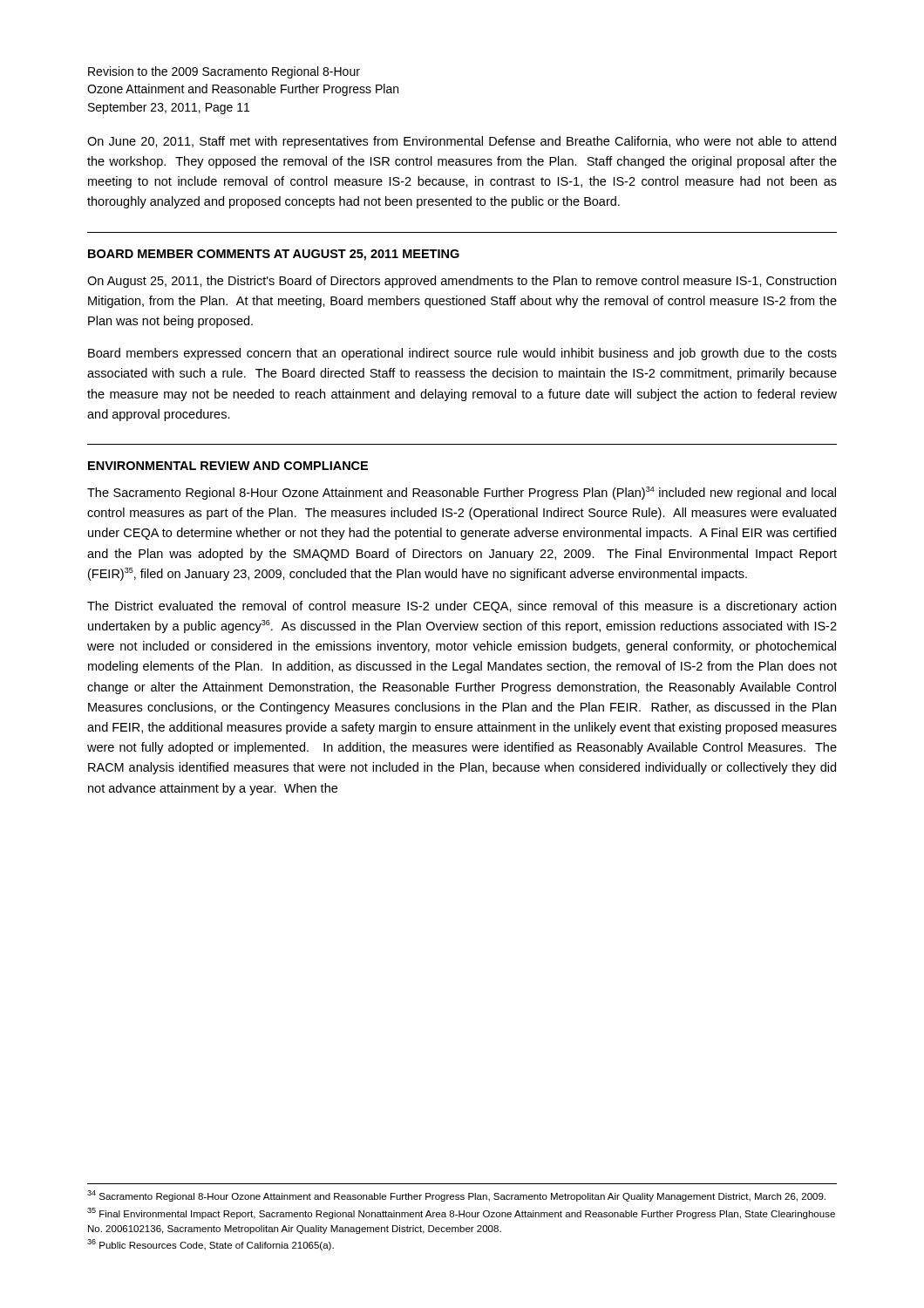The width and height of the screenshot is (924, 1308).
Task: Point to the region starting "34 Sacramento Regional"
Action: [x=457, y=1196]
